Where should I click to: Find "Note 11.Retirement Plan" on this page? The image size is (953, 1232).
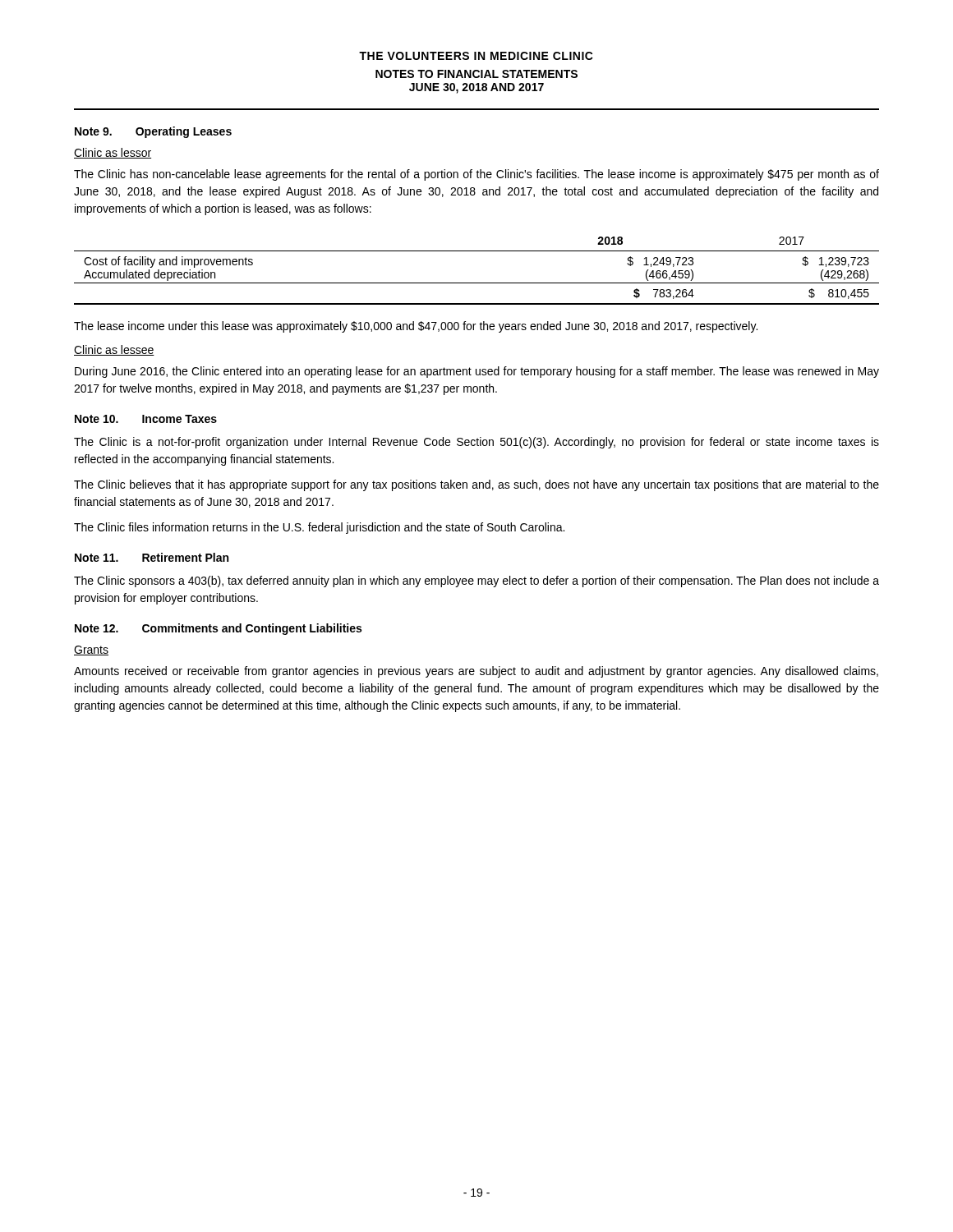click(152, 558)
